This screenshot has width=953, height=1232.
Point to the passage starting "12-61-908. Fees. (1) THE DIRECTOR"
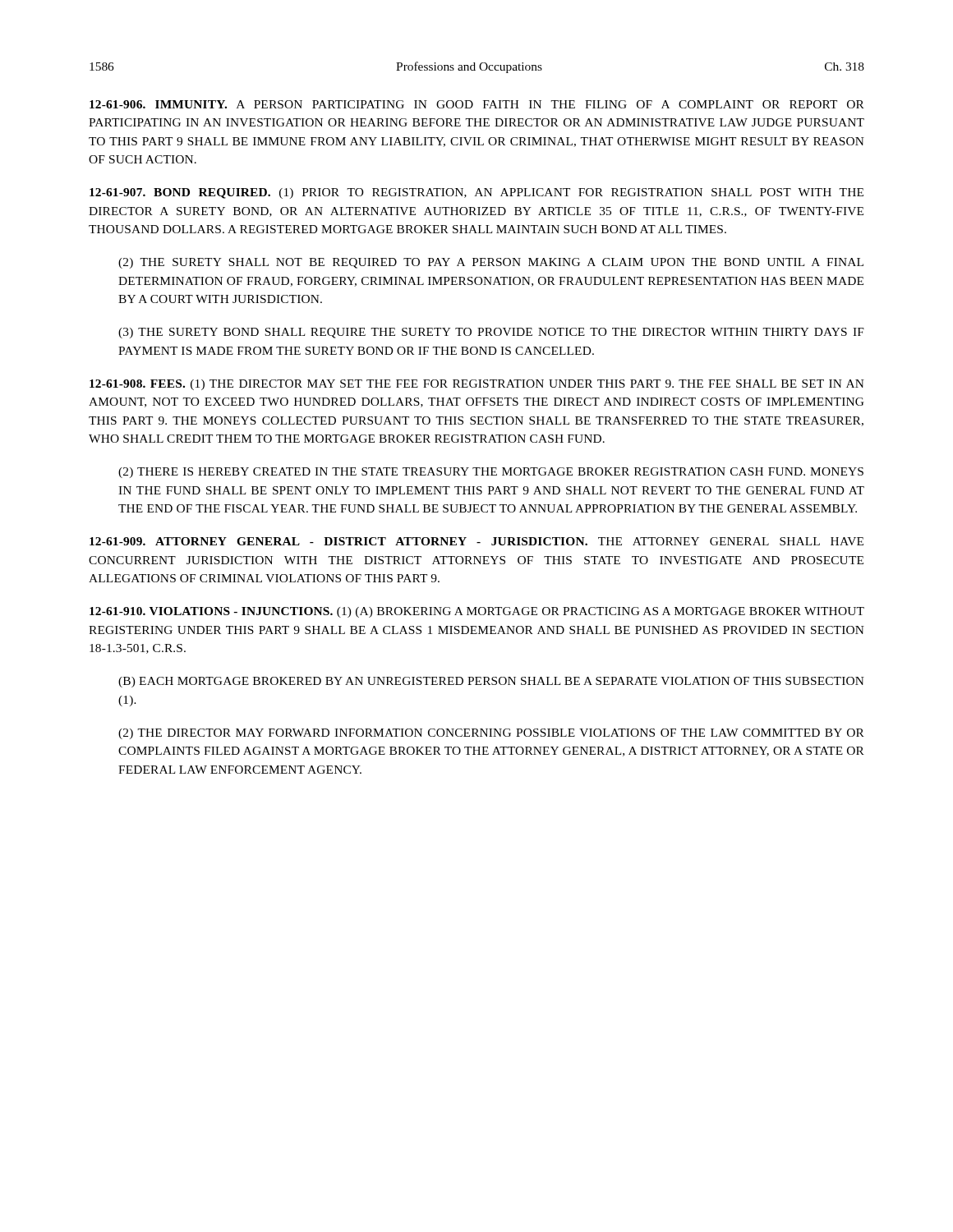coord(476,411)
